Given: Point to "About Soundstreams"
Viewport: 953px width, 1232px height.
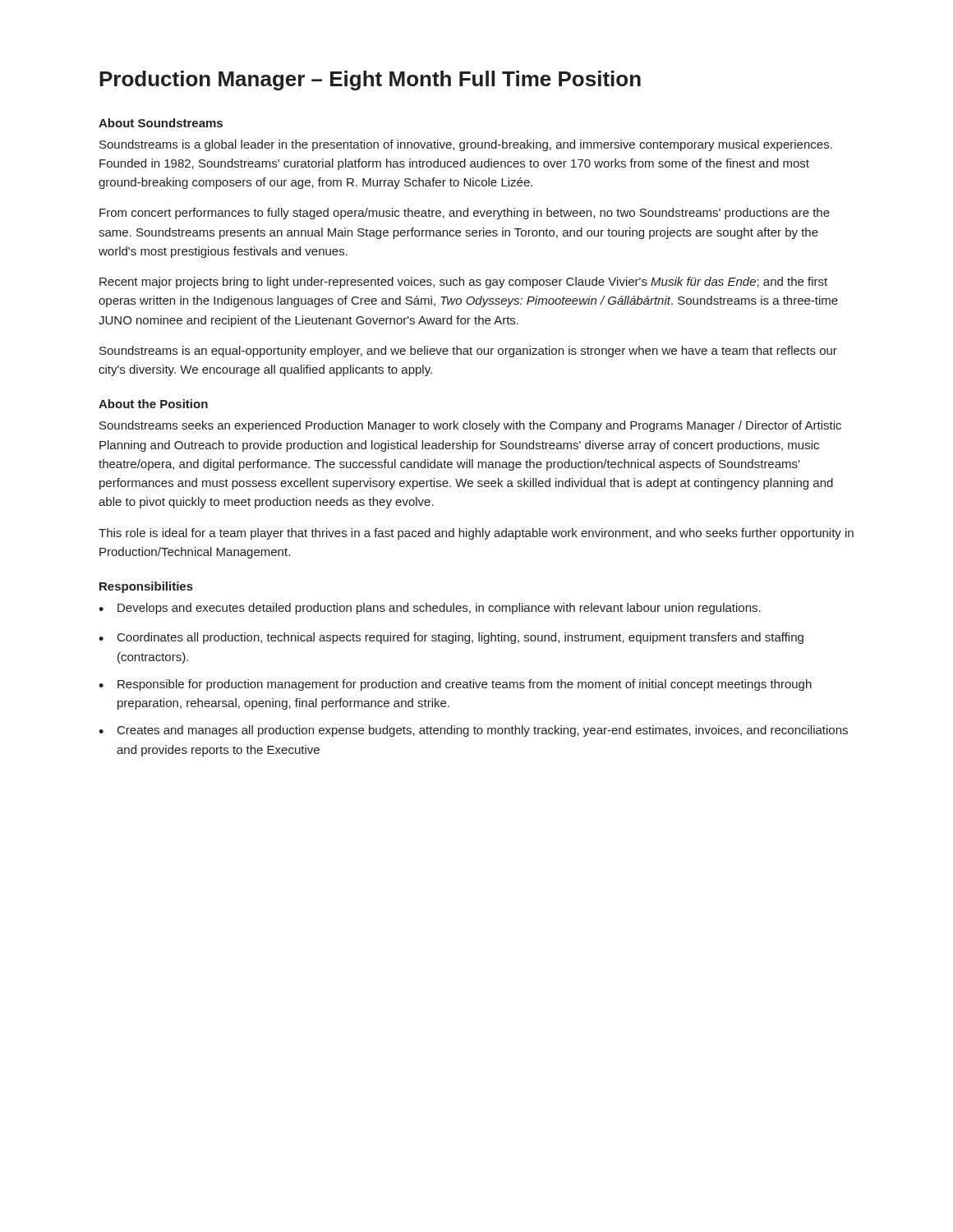Looking at the screenshot, I should point(161,122).
